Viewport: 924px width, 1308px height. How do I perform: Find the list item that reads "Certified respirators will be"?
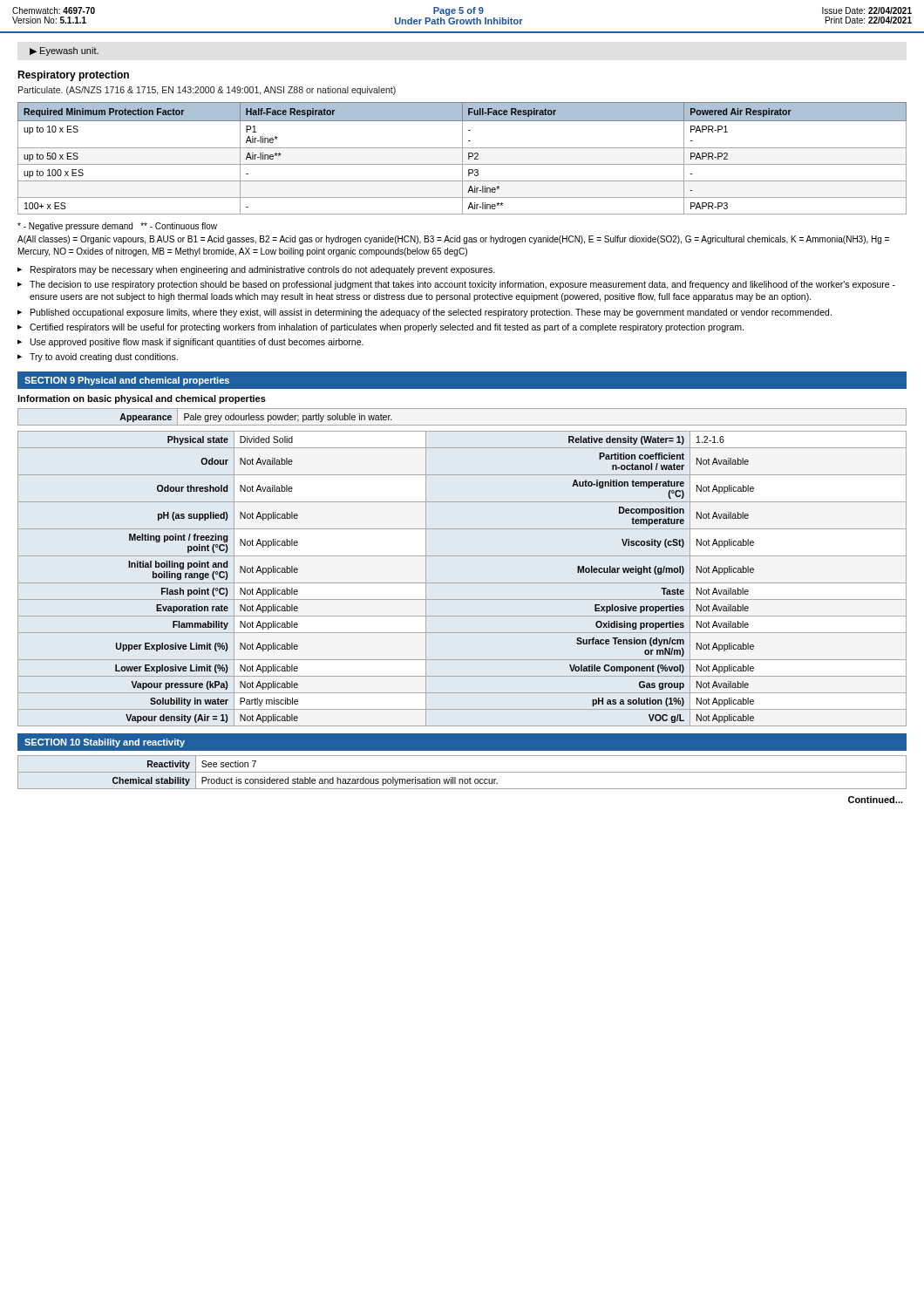click(387, 327)
